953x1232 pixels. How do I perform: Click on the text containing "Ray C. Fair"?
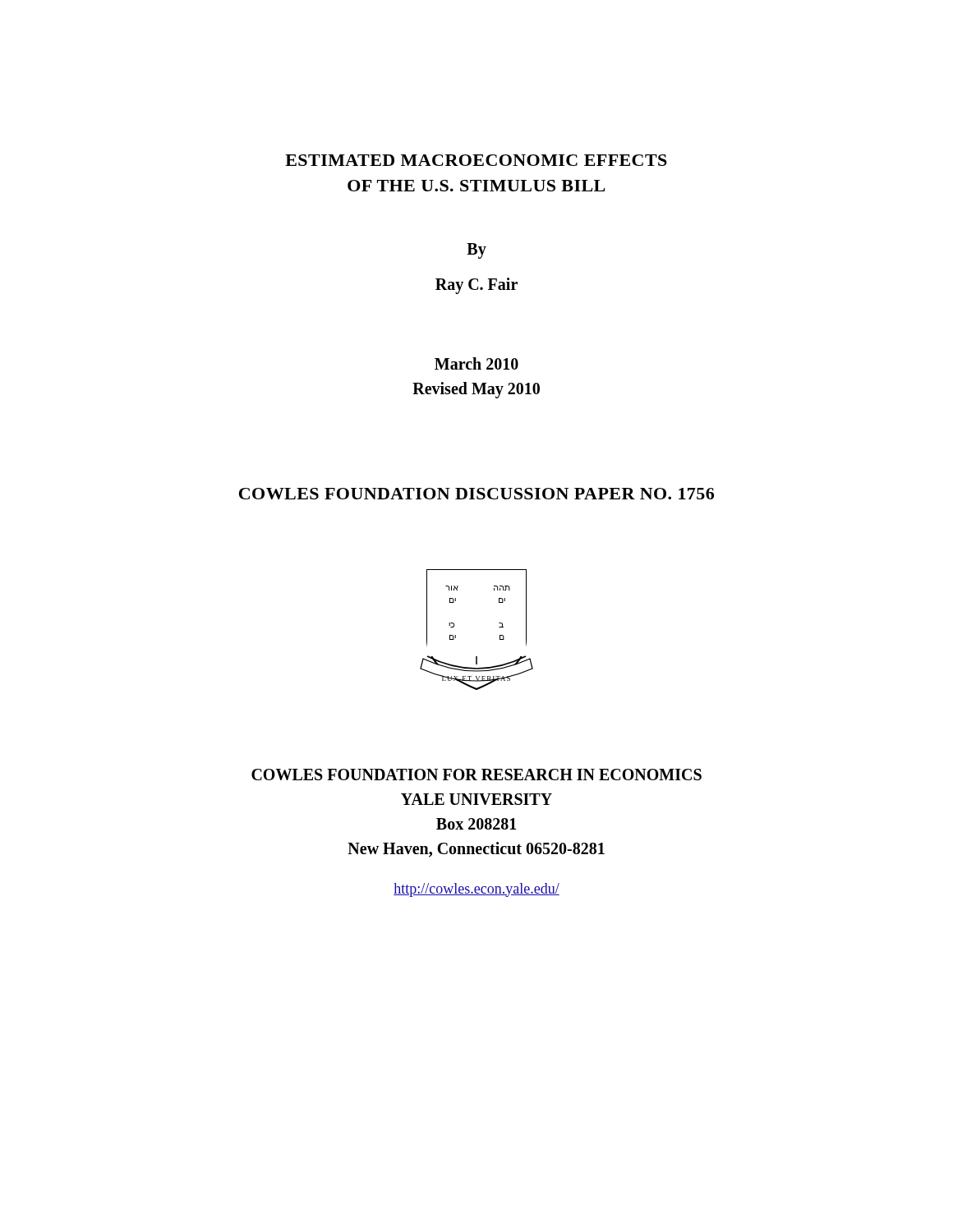[476, 284]
